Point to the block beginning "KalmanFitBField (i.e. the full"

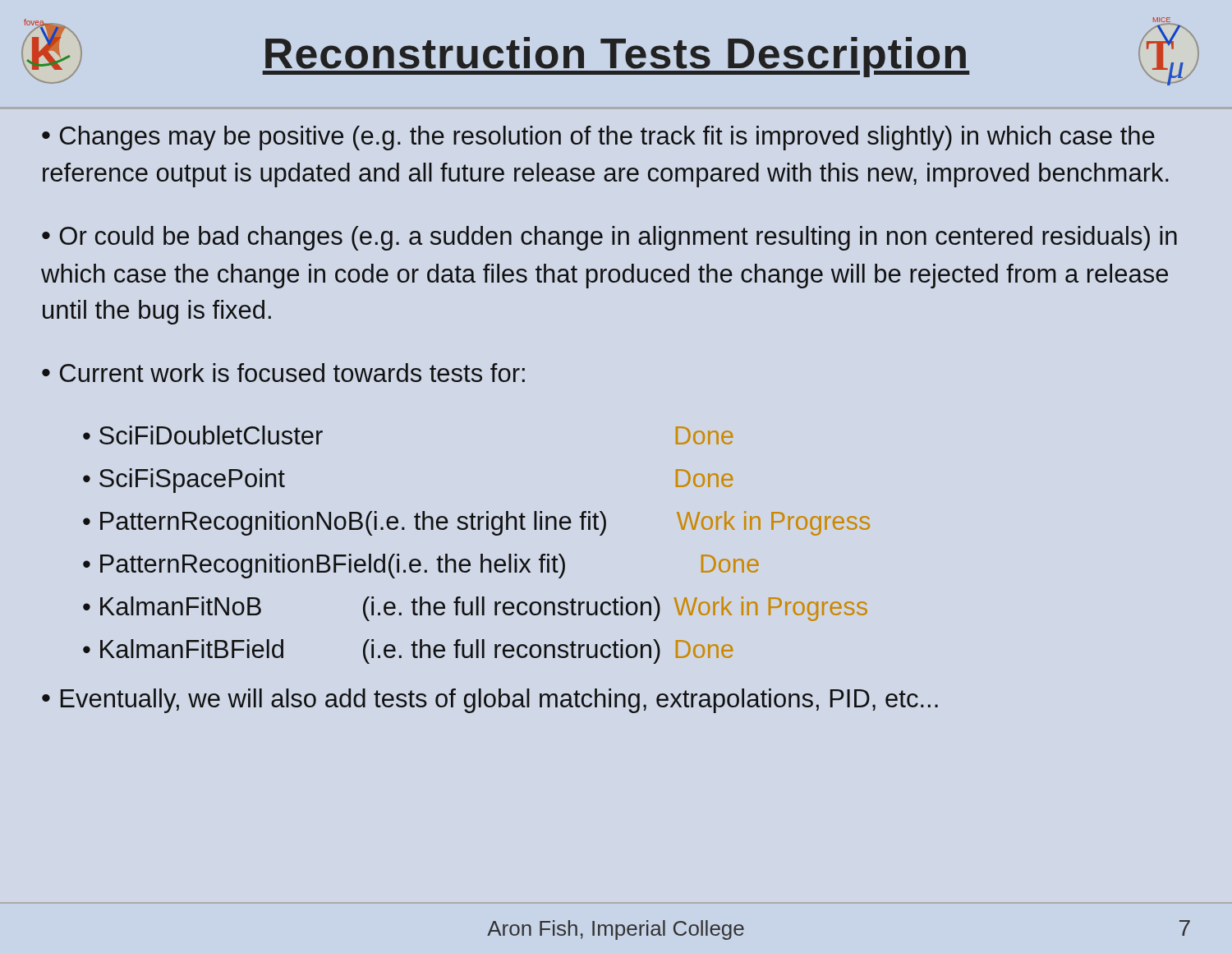tap(408, 650)
